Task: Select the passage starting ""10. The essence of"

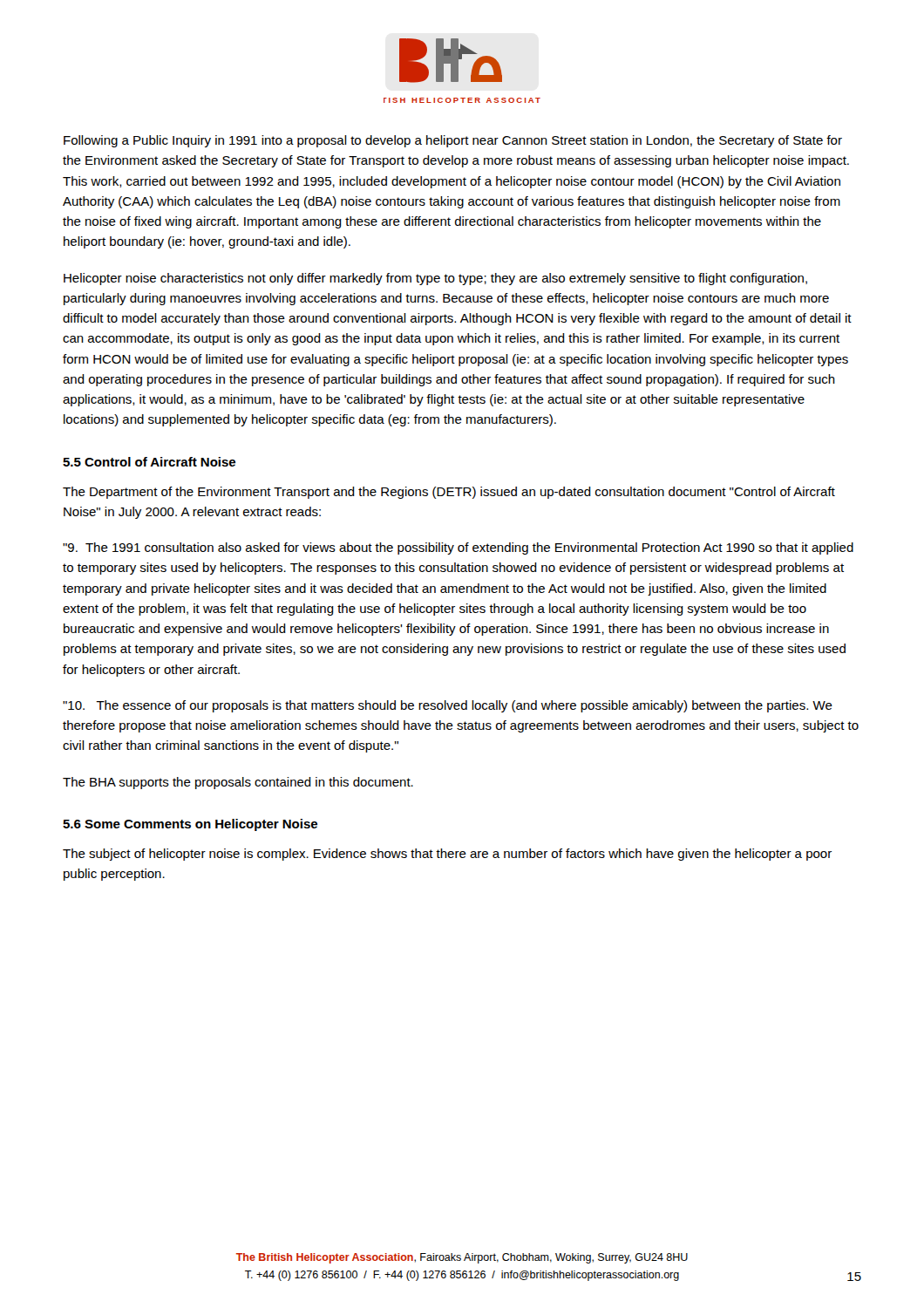Action: click(461, 725)
